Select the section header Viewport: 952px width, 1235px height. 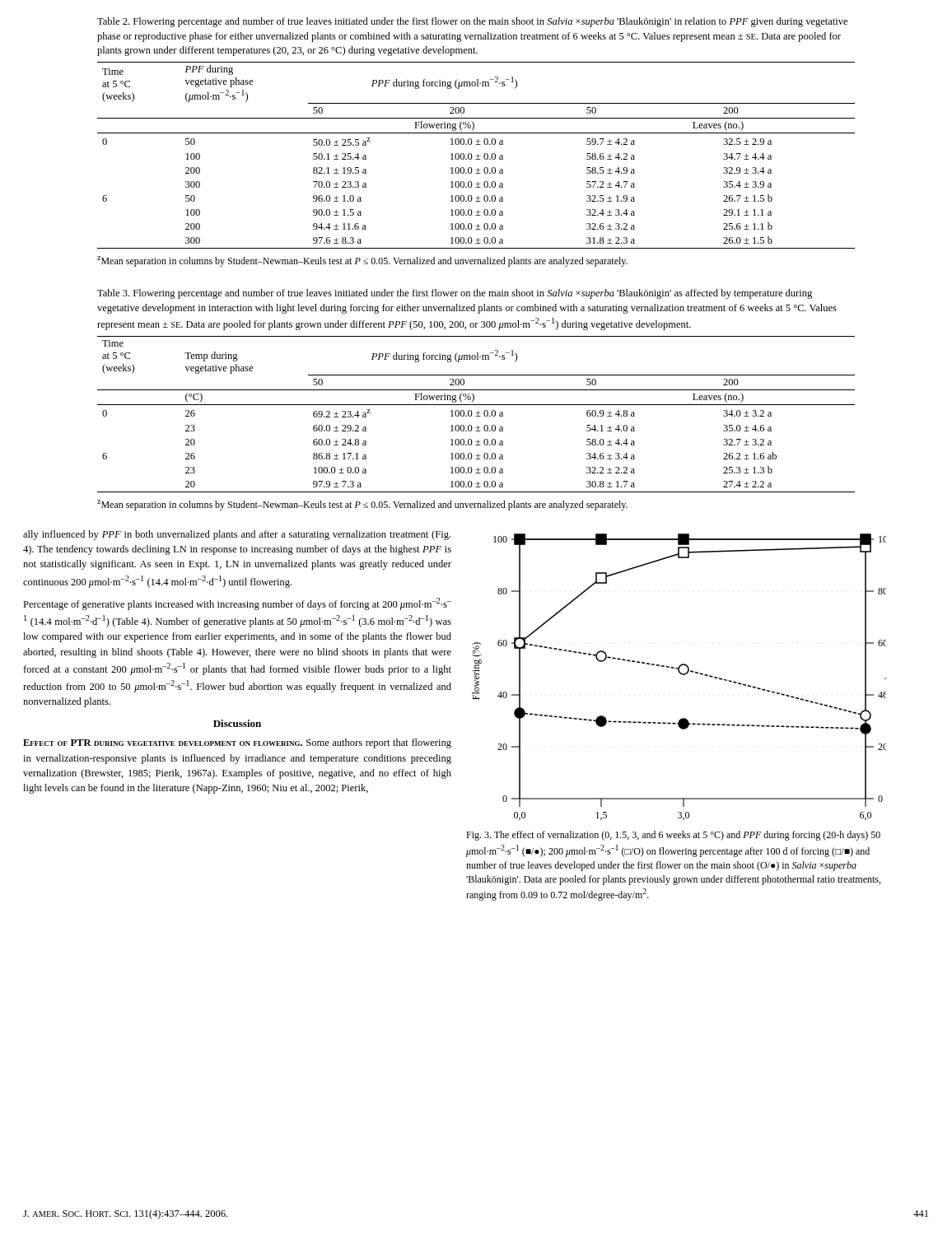(x=237, y=724)
